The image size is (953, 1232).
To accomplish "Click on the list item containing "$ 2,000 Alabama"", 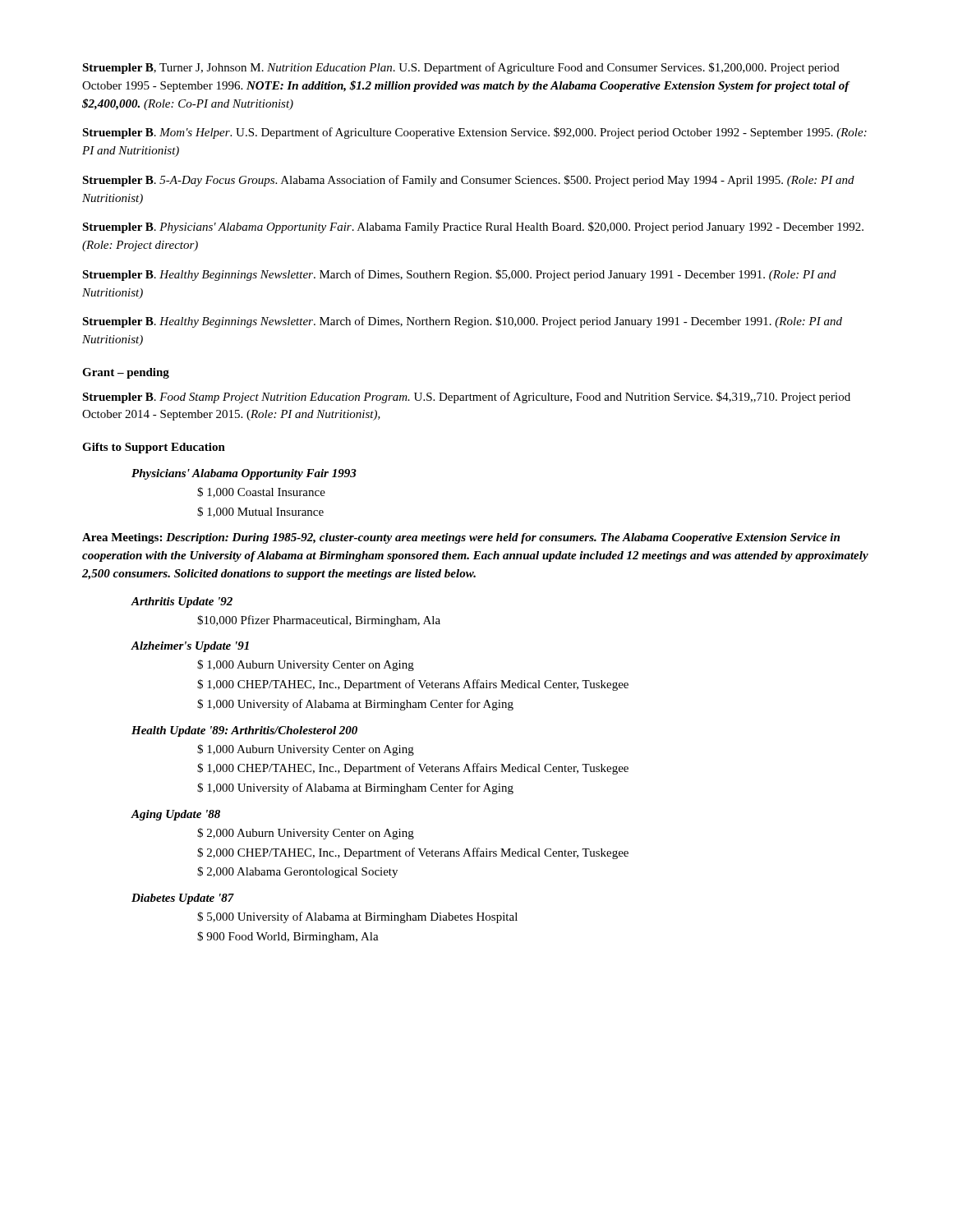I will point(298,872).
